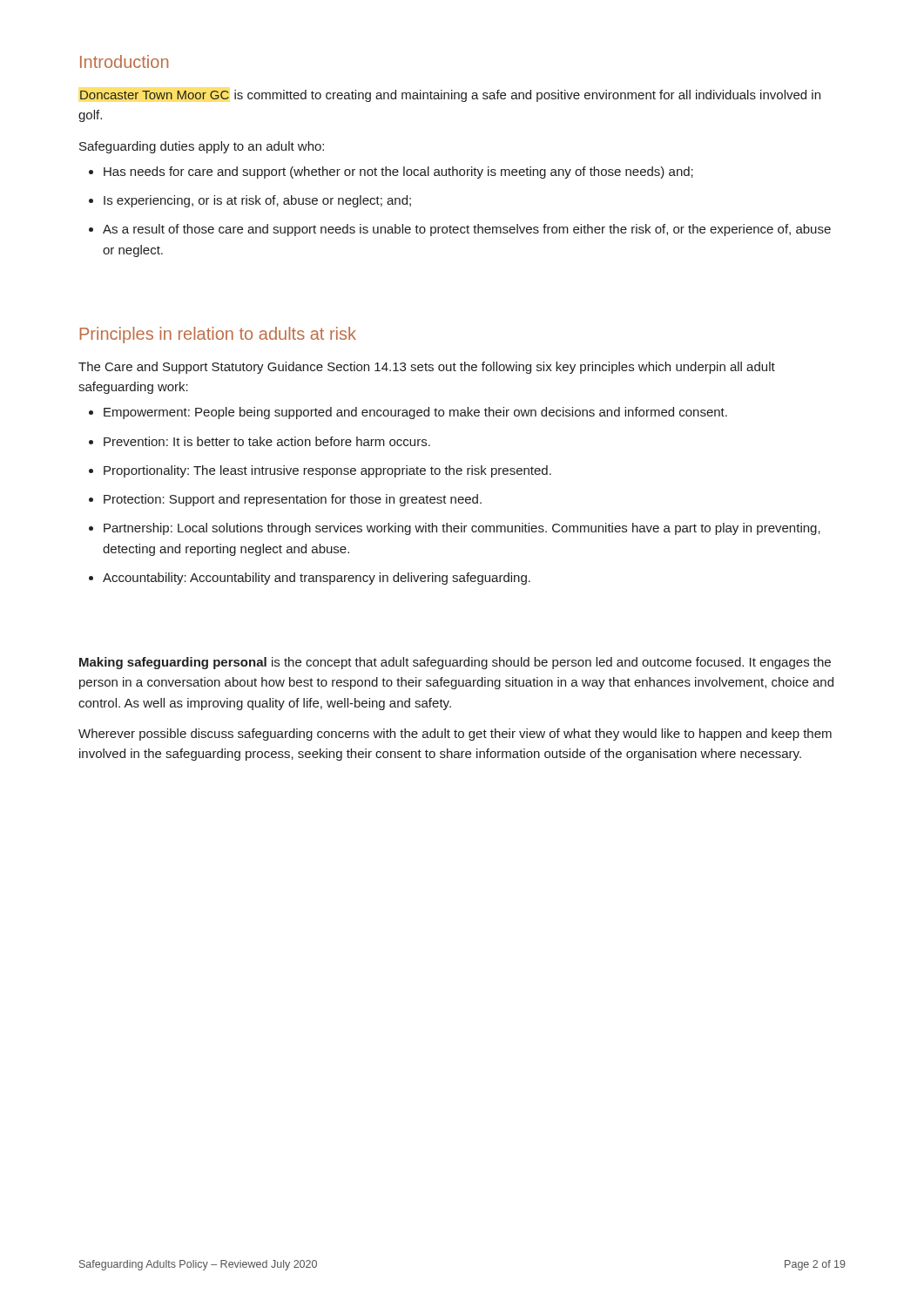Find the section header that says "Principles in relation to"

(x=217, y=334)
